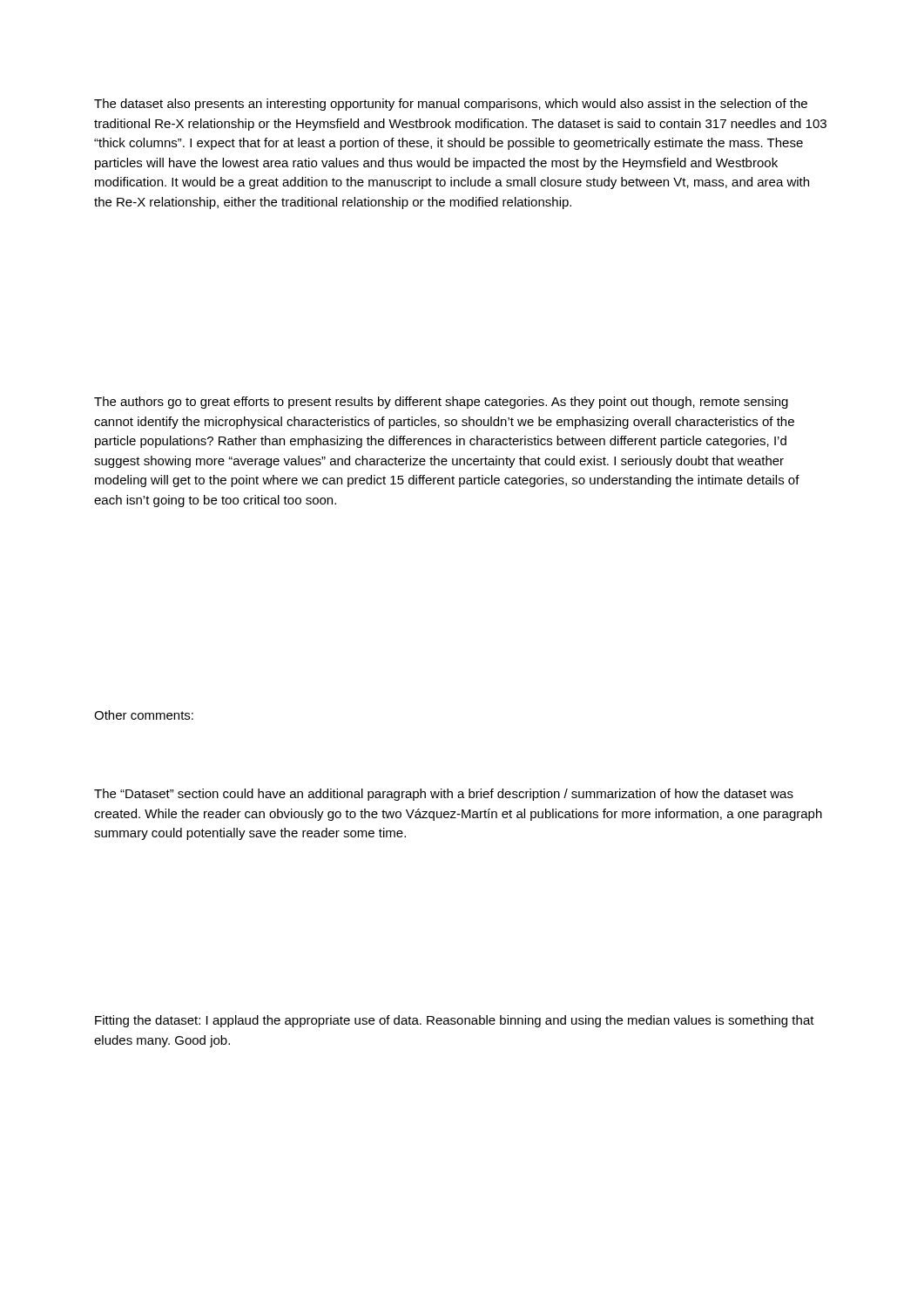Point to the element starting "The authors go to great efforts to"
Image resolution: width=924 pixels, height=1307 pixels.
[462, 451]
